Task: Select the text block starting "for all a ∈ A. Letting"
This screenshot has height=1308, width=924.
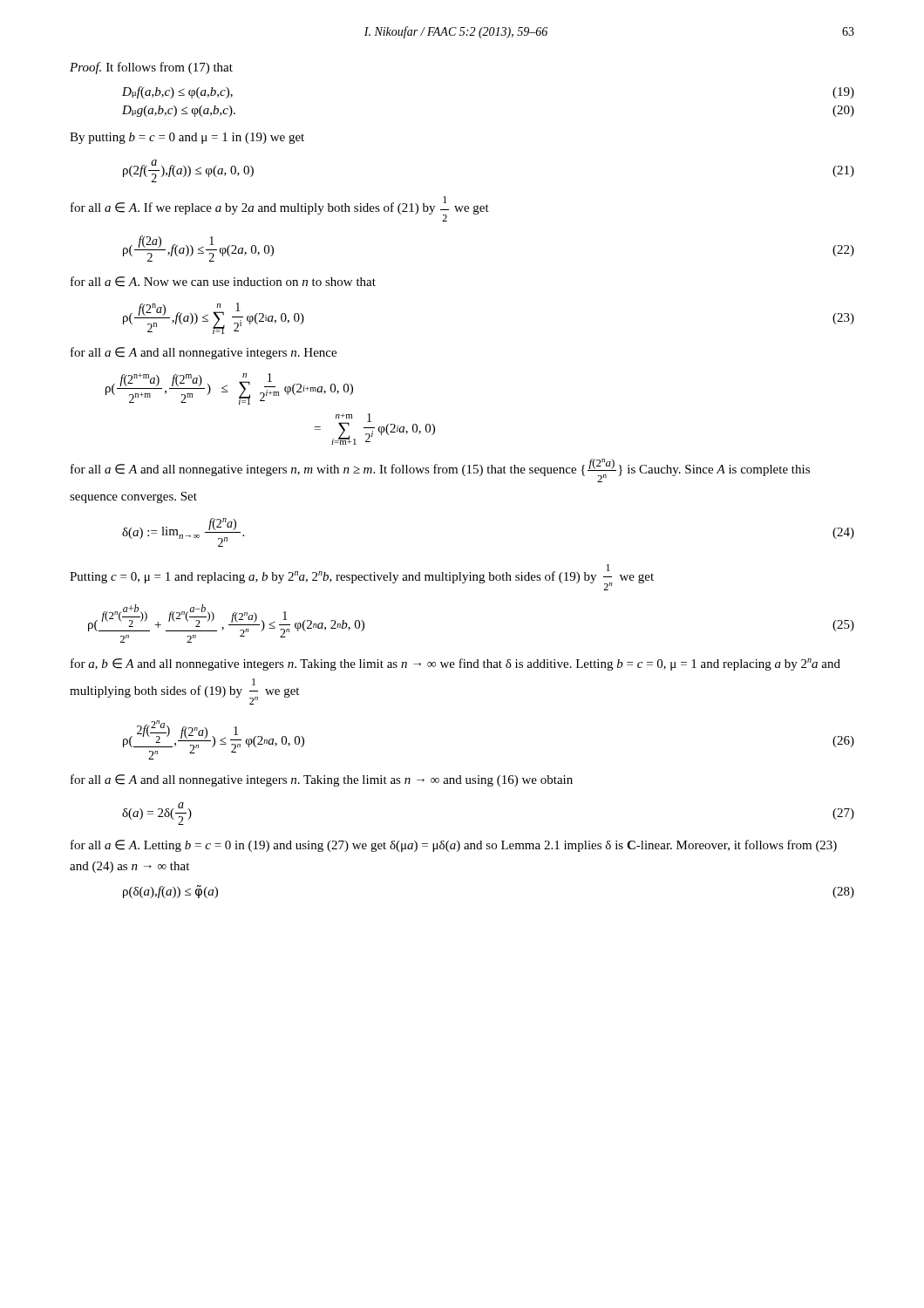Action: coord(453,856)
